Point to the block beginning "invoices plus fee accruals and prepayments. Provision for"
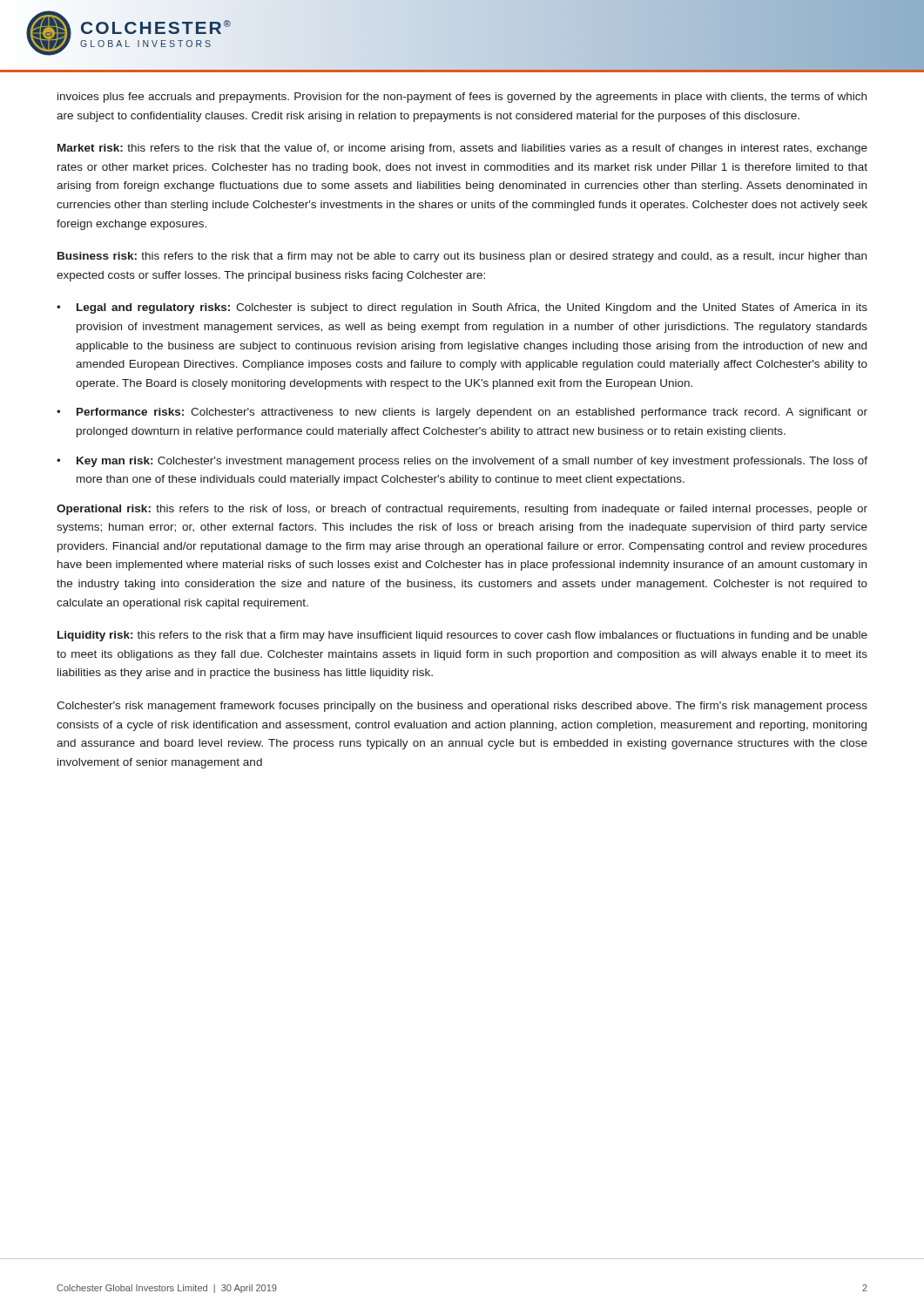Screen dimensions: 1307x924 click(462, 106)
